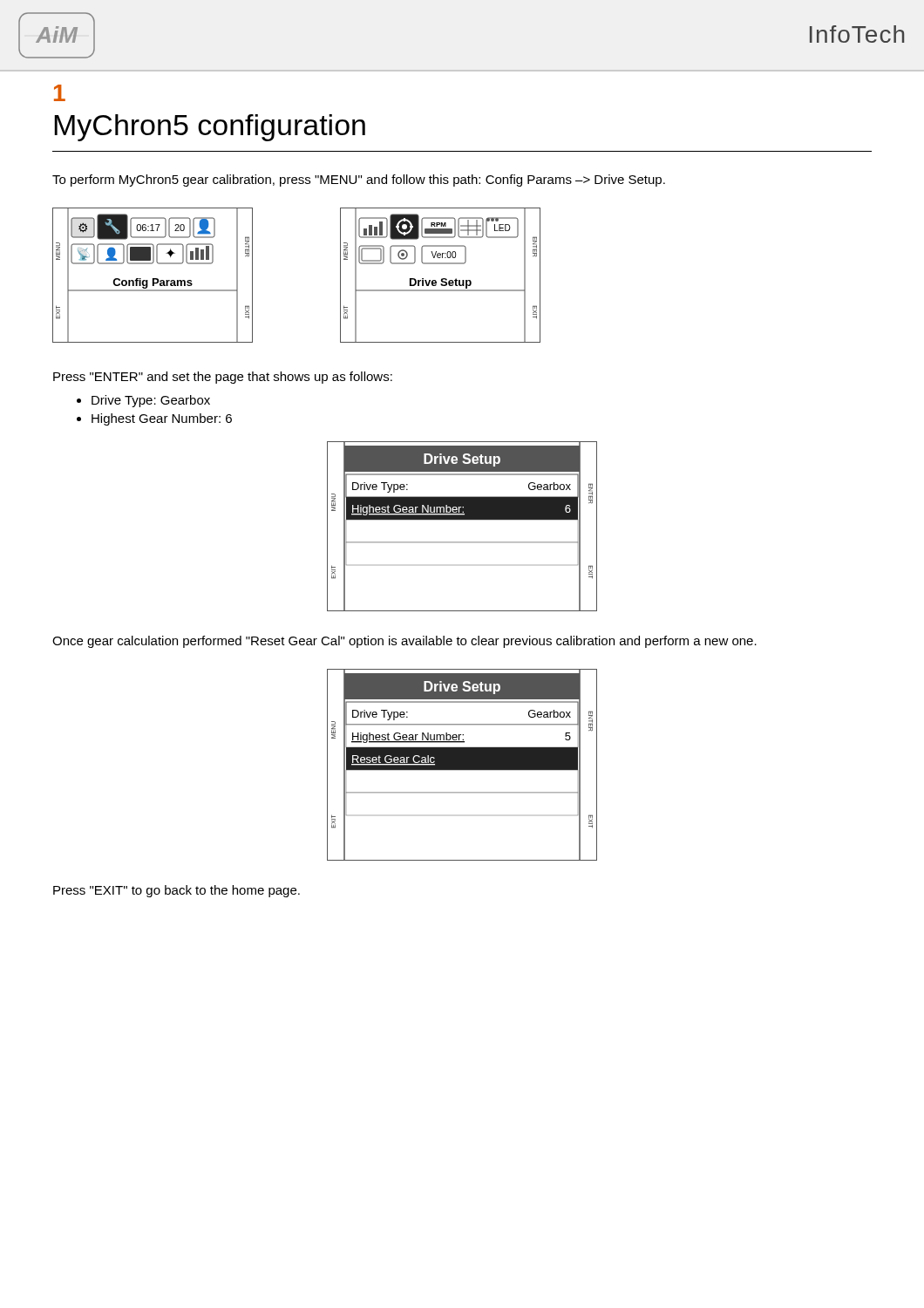924x1308 pixels.
Task: Click where it says "1 MyChron5 configuration"
Action: (x=60, y=93)
